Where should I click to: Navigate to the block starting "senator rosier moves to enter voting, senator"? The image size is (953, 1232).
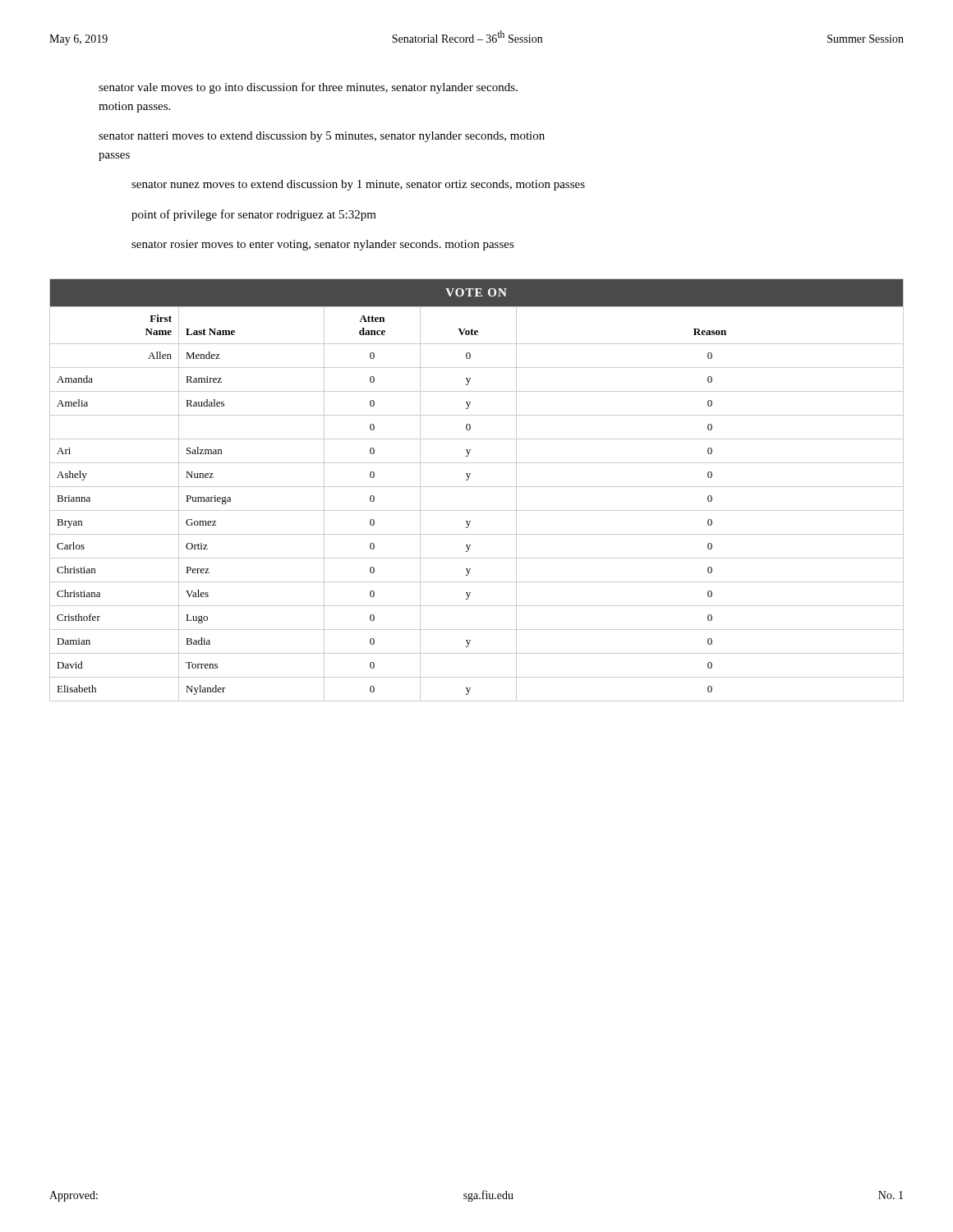pos(323,244)
